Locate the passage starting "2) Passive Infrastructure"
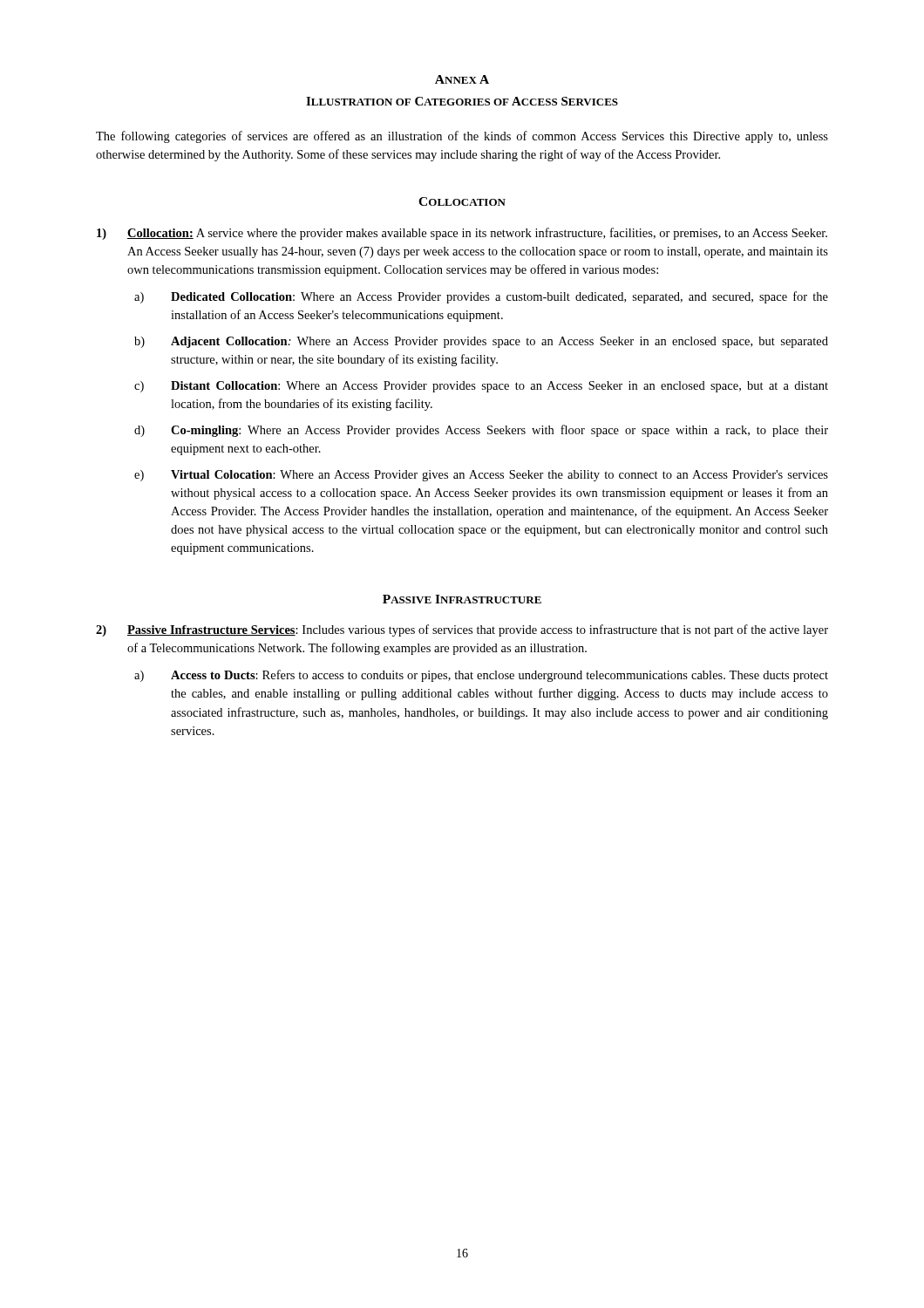Viewport: 924px width, 1308px height. point(462,685)
